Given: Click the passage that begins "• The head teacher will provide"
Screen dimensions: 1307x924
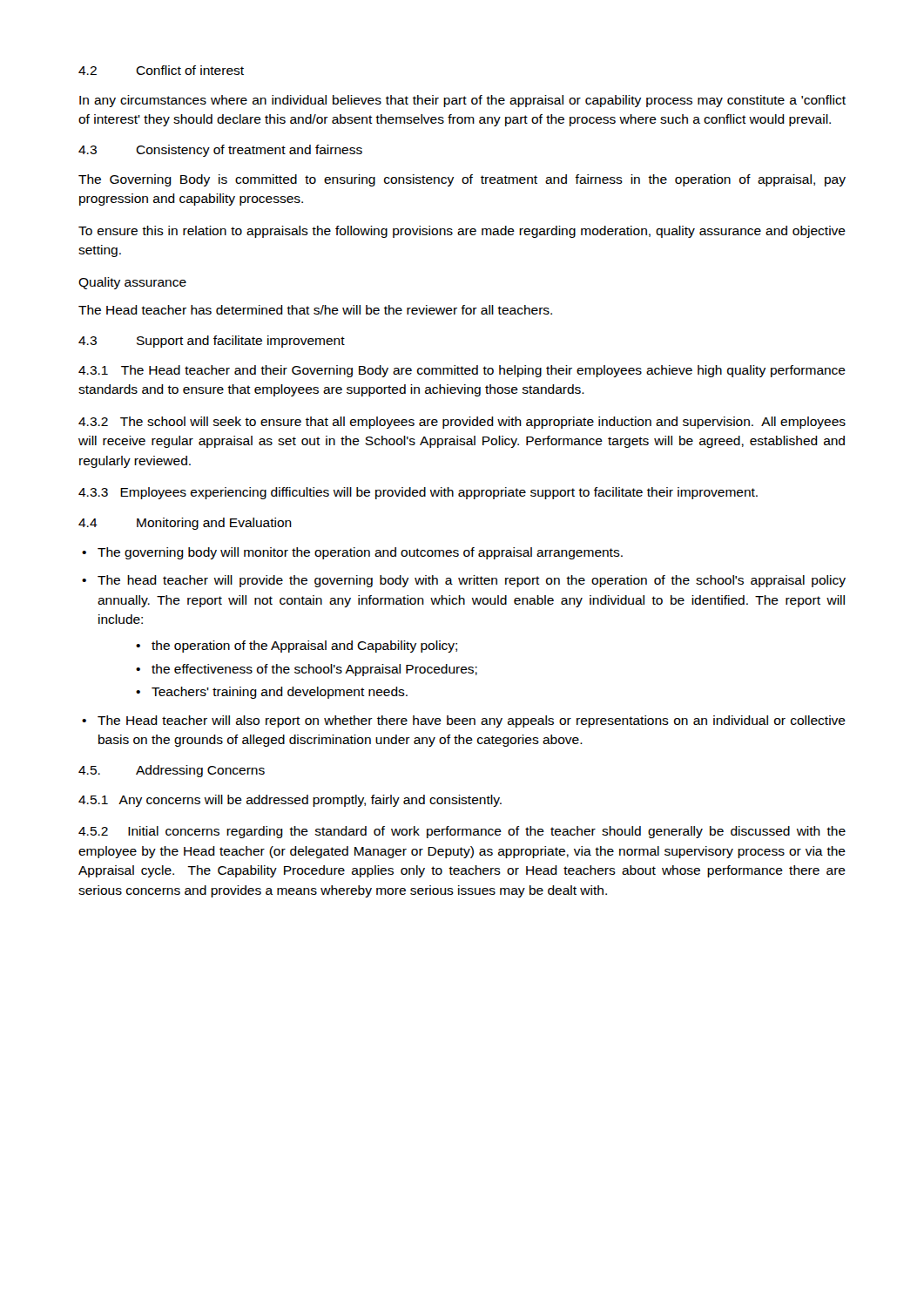Looking at the screenshot, I should (x=464, y=636).
